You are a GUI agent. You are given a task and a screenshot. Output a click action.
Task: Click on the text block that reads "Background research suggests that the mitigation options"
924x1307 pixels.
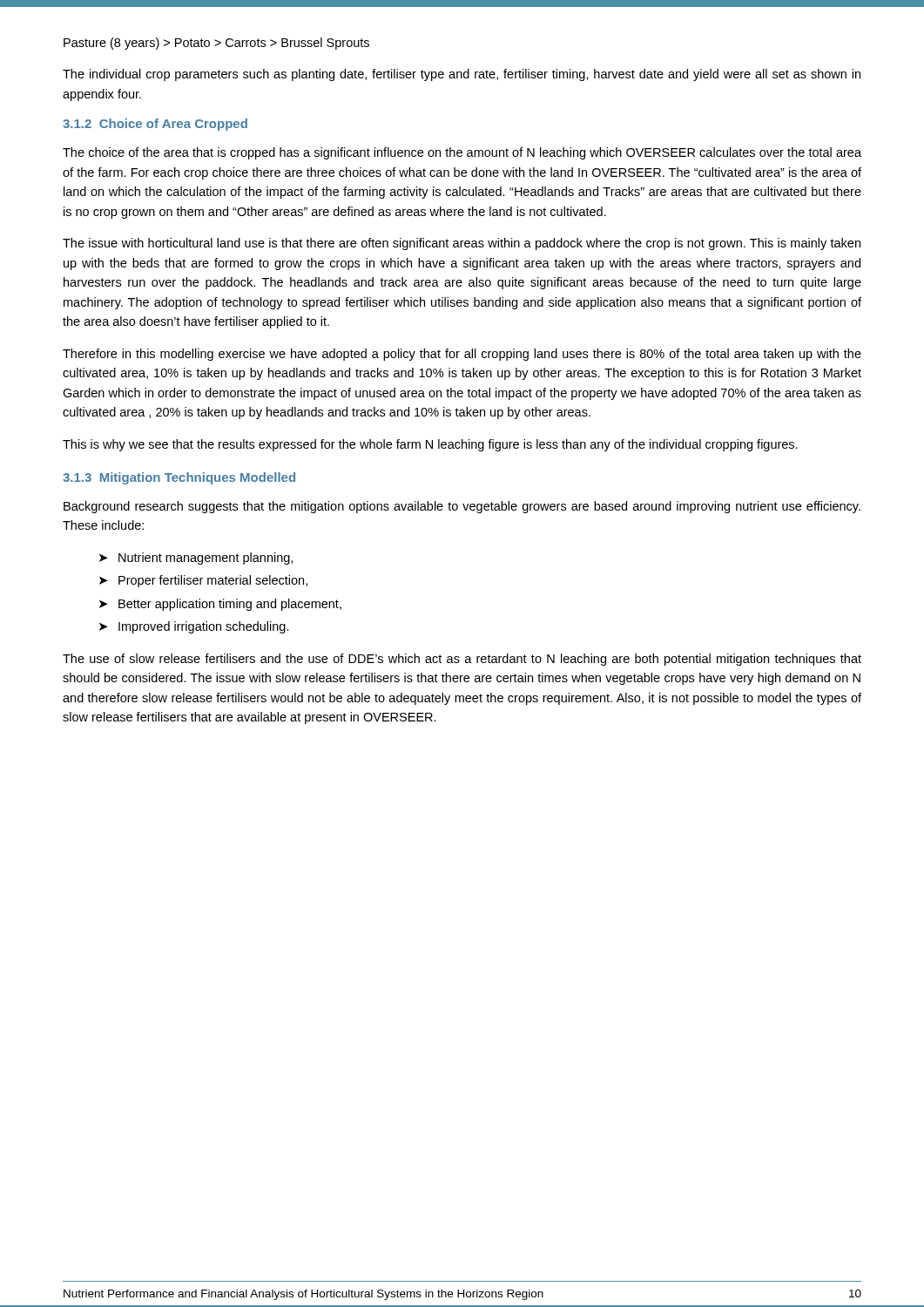(462, 516)
